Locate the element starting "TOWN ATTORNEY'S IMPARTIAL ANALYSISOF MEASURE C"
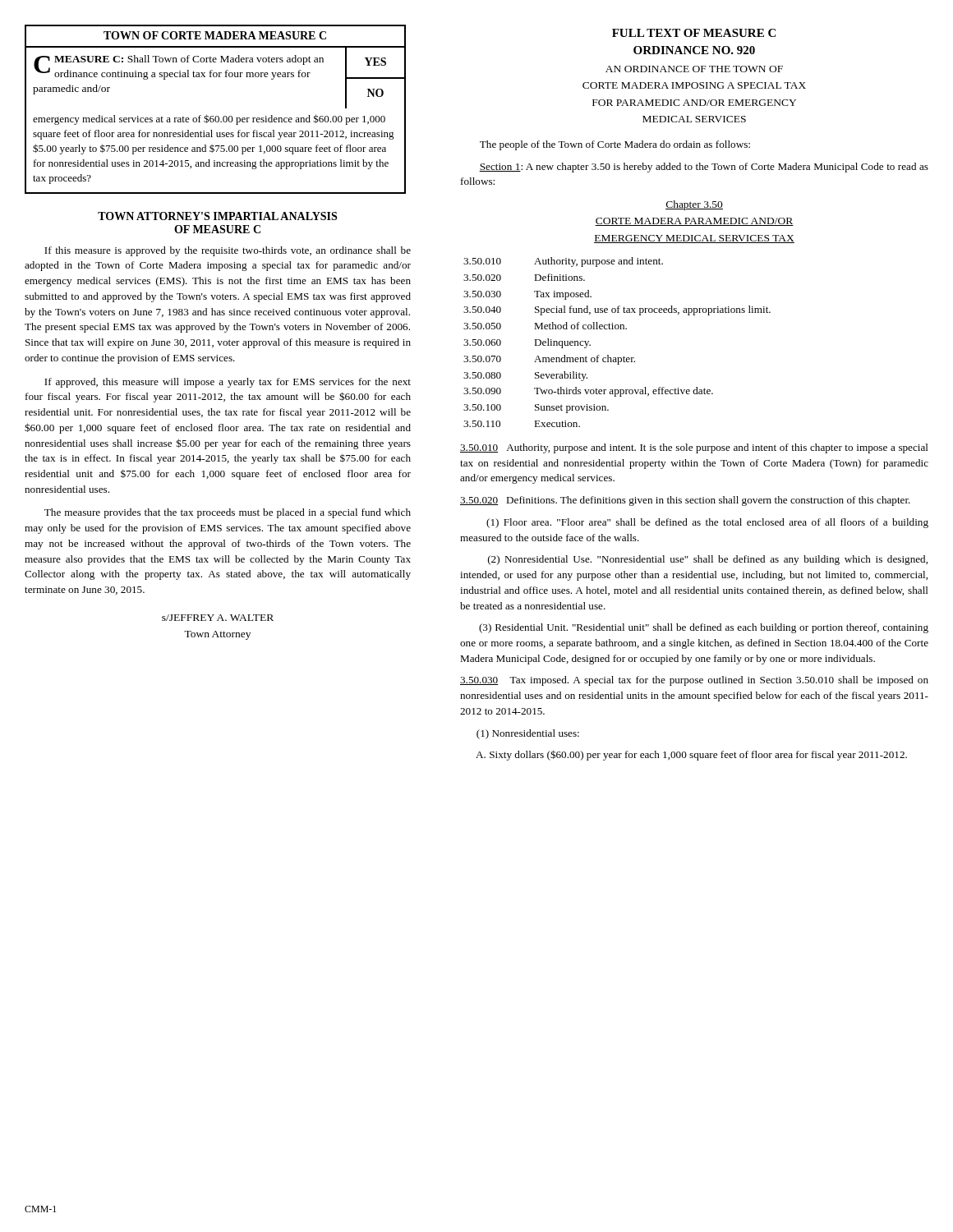Screen dimensions: 1232x953 218,223
